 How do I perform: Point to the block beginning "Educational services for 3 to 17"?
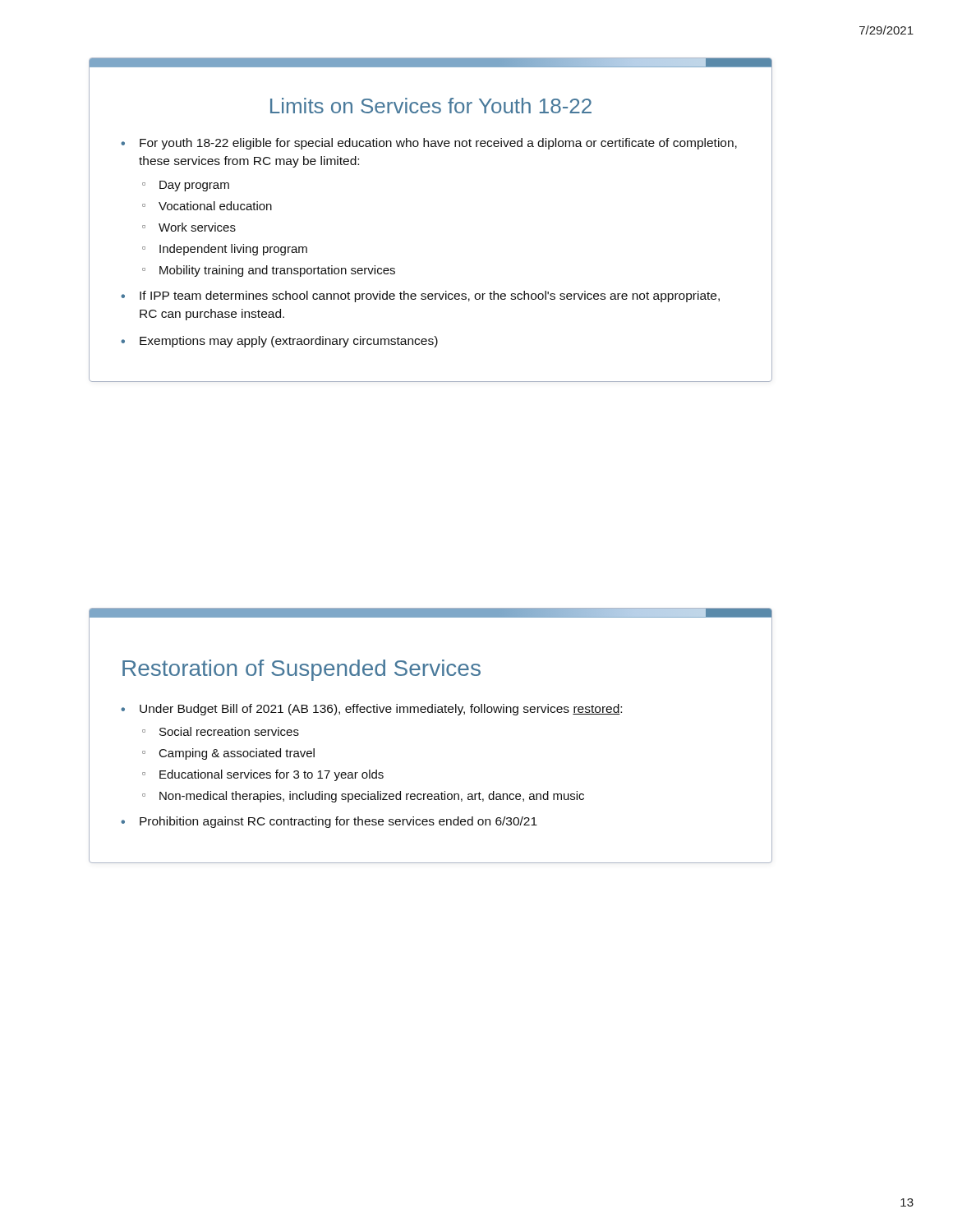tap(271, 774)
